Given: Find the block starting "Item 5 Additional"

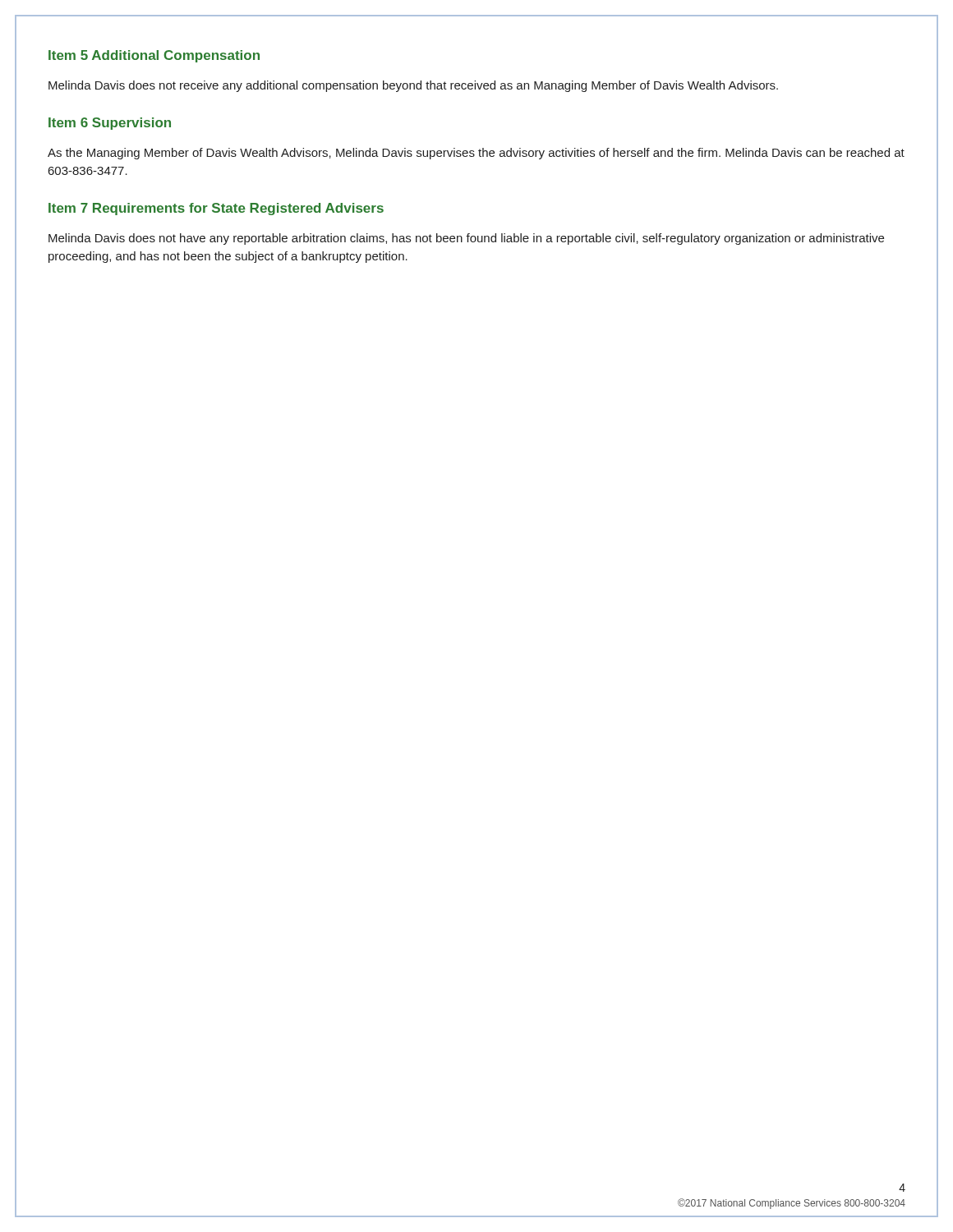Looking at the screenshot, I should pyautogui.click(x=154, y=55).
